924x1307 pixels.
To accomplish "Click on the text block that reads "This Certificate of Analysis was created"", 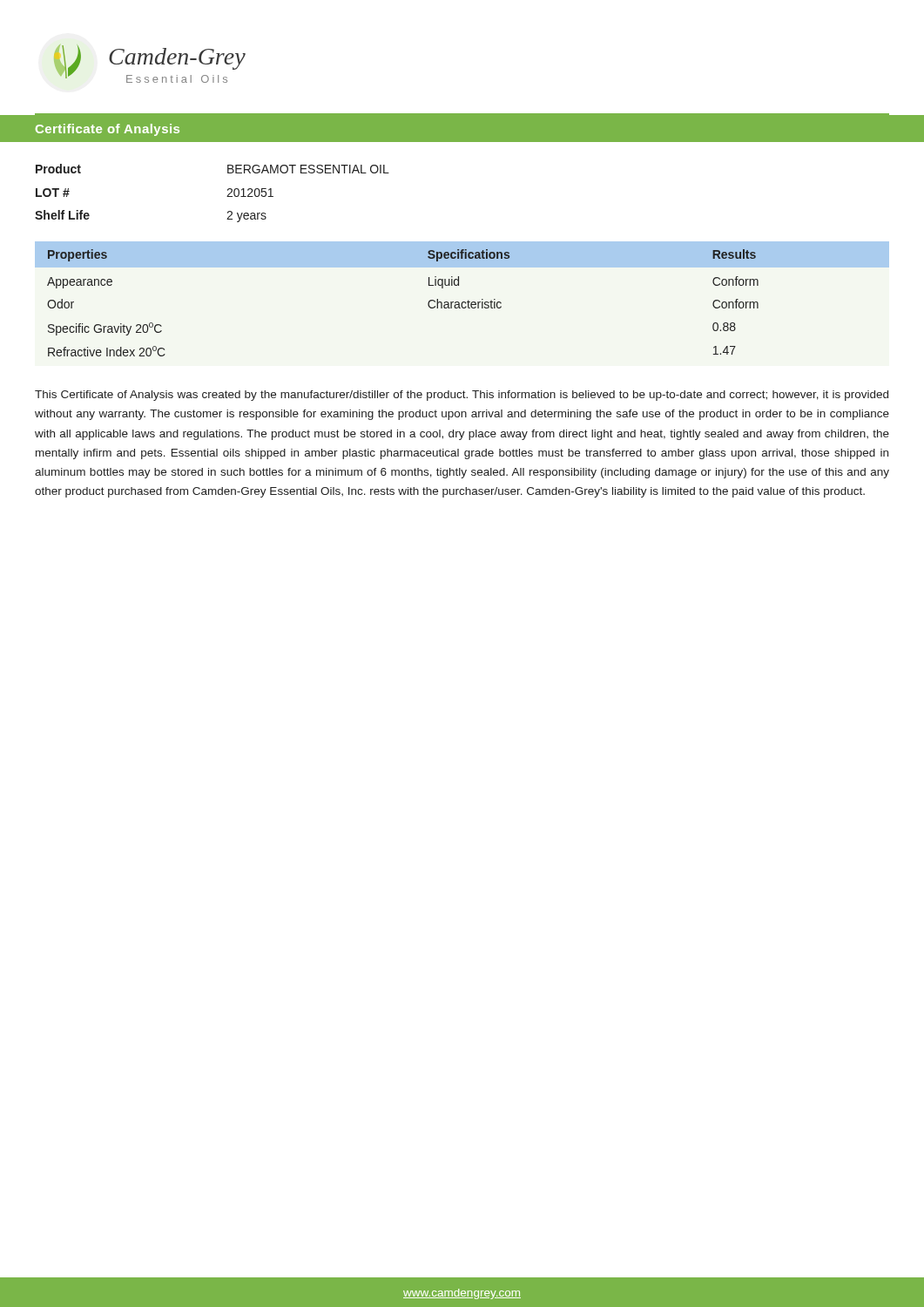I will click(462, 443).
